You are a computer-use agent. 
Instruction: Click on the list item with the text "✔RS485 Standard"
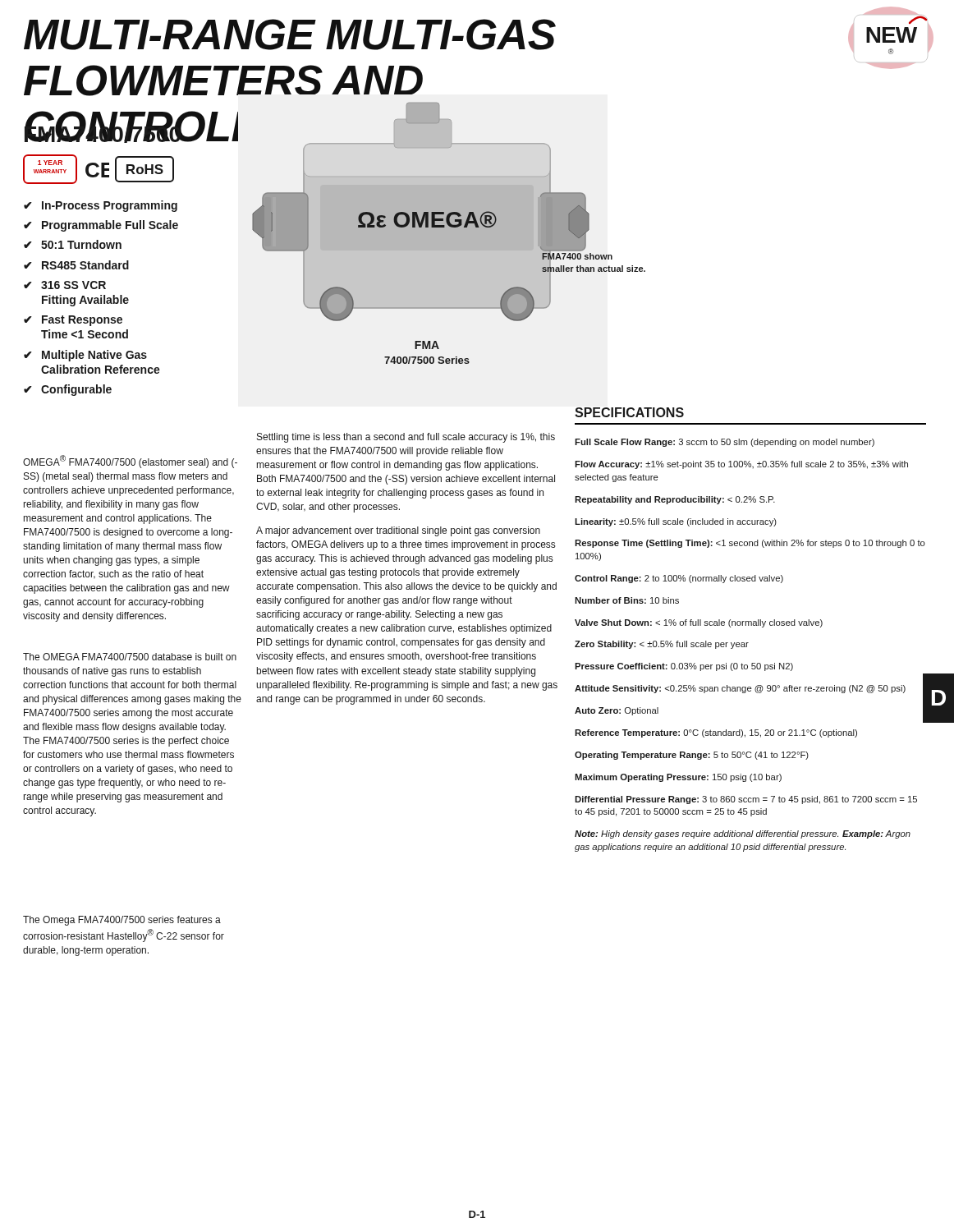tap(76, 265)
